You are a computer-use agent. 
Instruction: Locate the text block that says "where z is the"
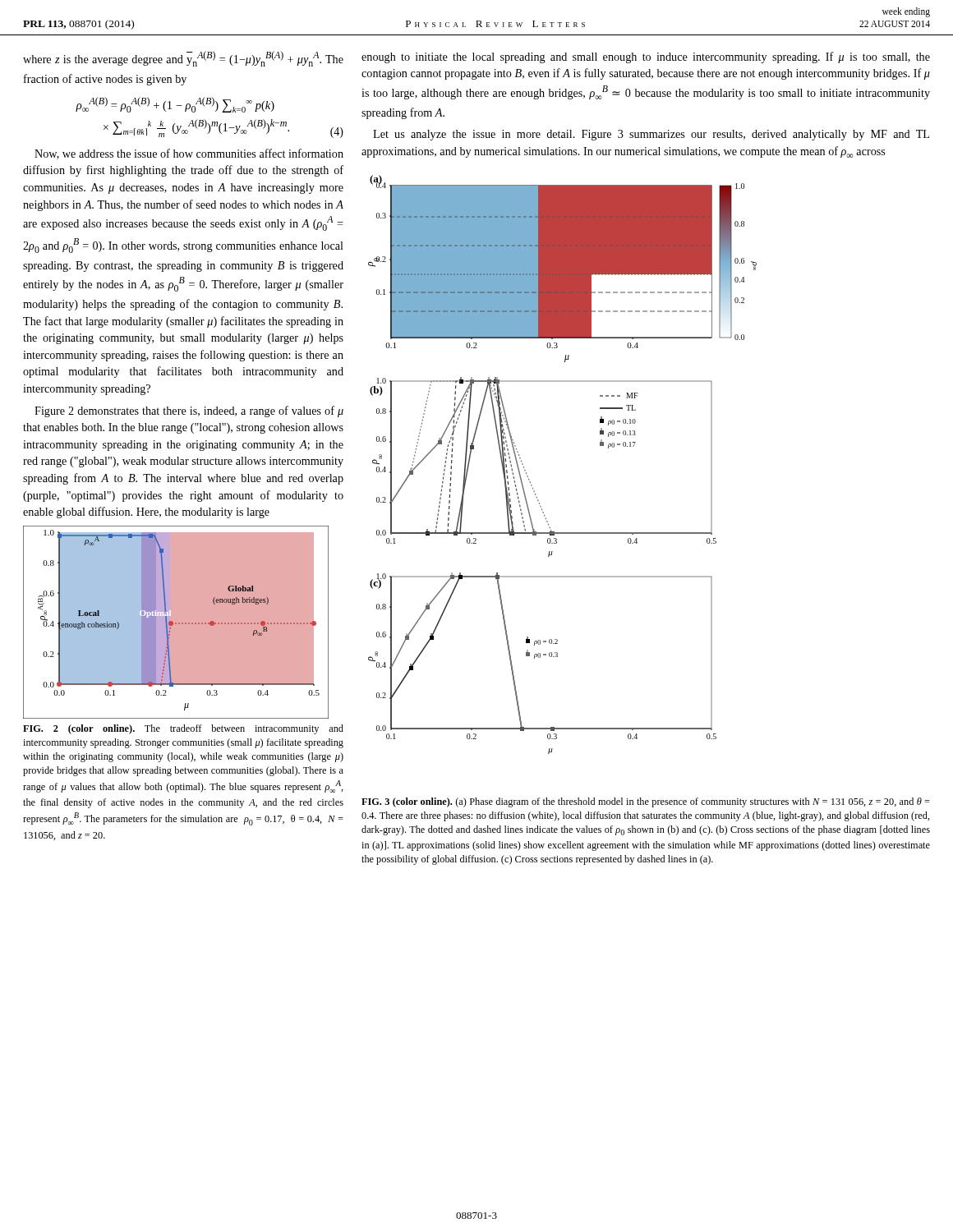click(183, 67)
